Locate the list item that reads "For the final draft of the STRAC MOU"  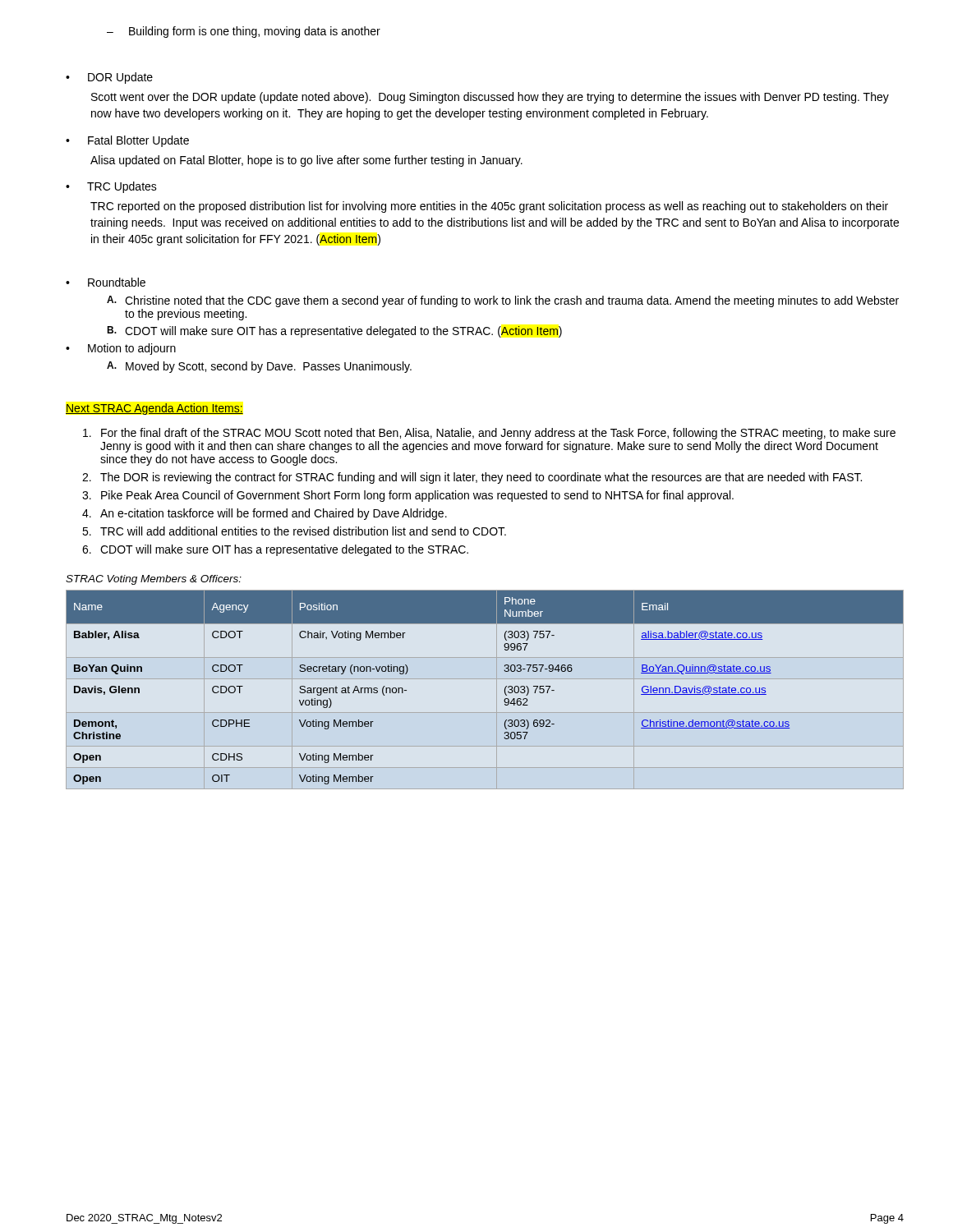tap(493, 446)
